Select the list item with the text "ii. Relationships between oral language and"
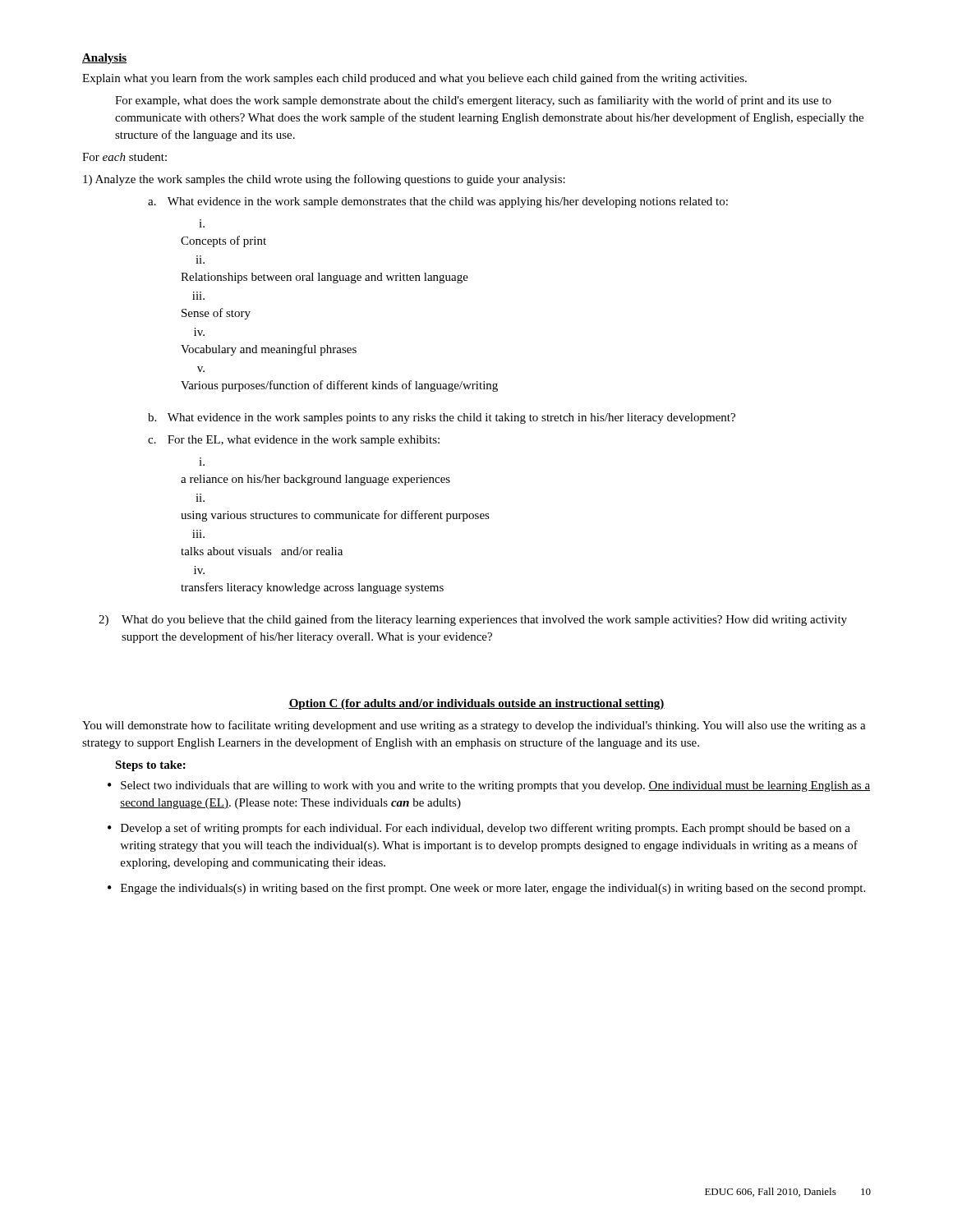The image size is (953, 1232). (x=200, y=260)
